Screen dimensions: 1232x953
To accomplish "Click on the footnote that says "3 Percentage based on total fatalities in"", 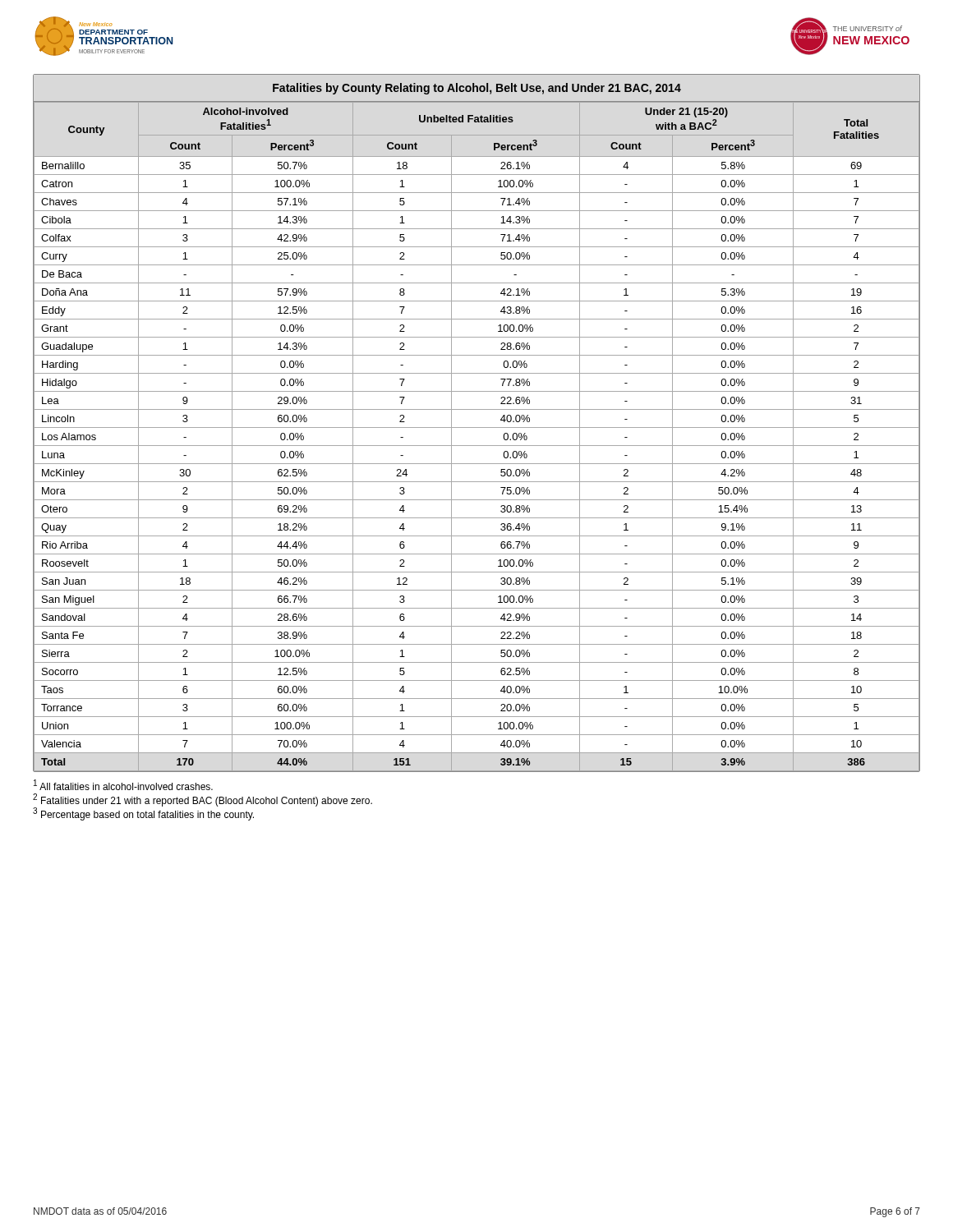I will tap(144, 813).
